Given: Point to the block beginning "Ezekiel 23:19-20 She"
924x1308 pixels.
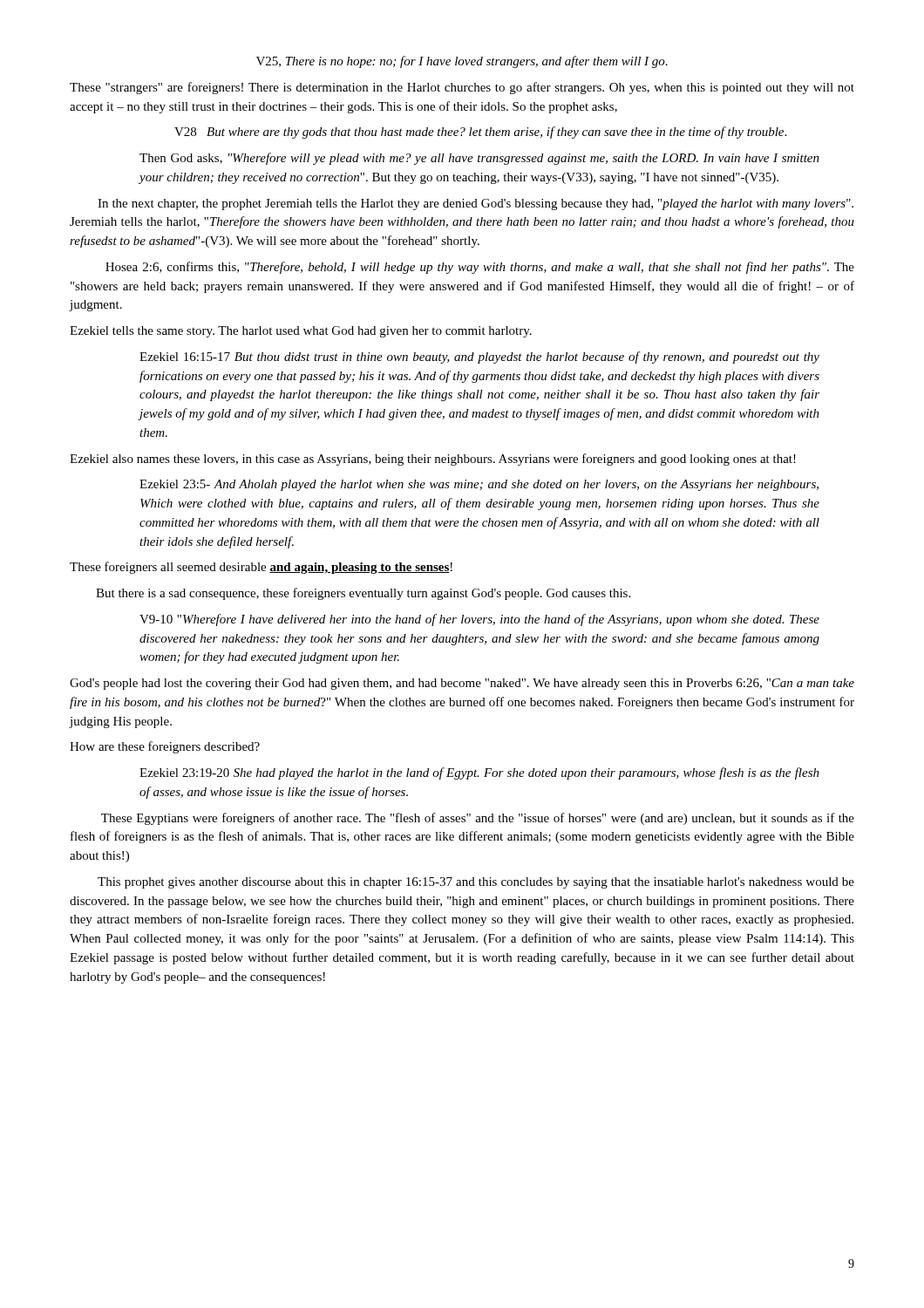Looking at the screenshot, I should click(479, 783).
